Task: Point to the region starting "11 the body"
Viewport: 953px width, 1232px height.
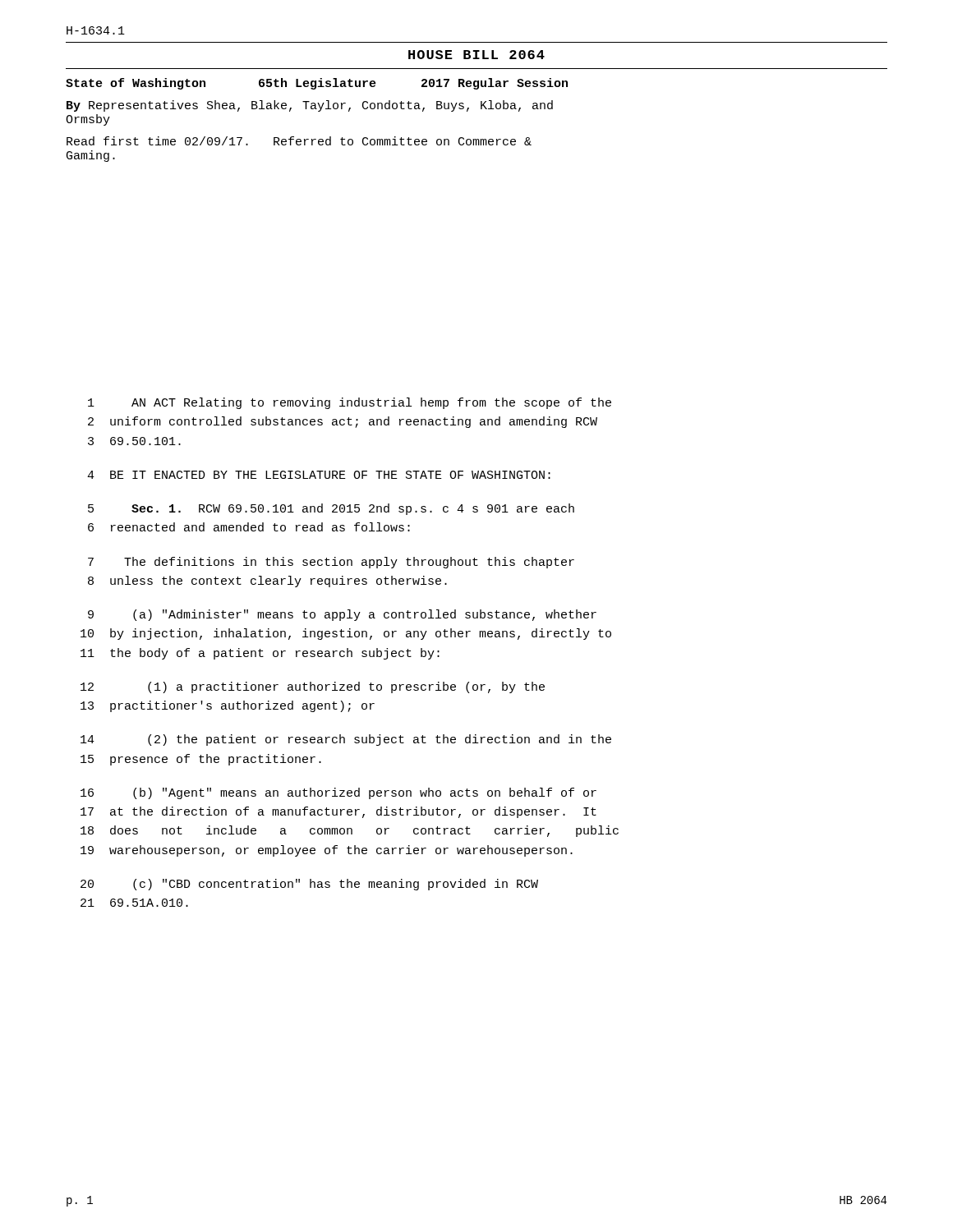Action: [x=260, y=654]
